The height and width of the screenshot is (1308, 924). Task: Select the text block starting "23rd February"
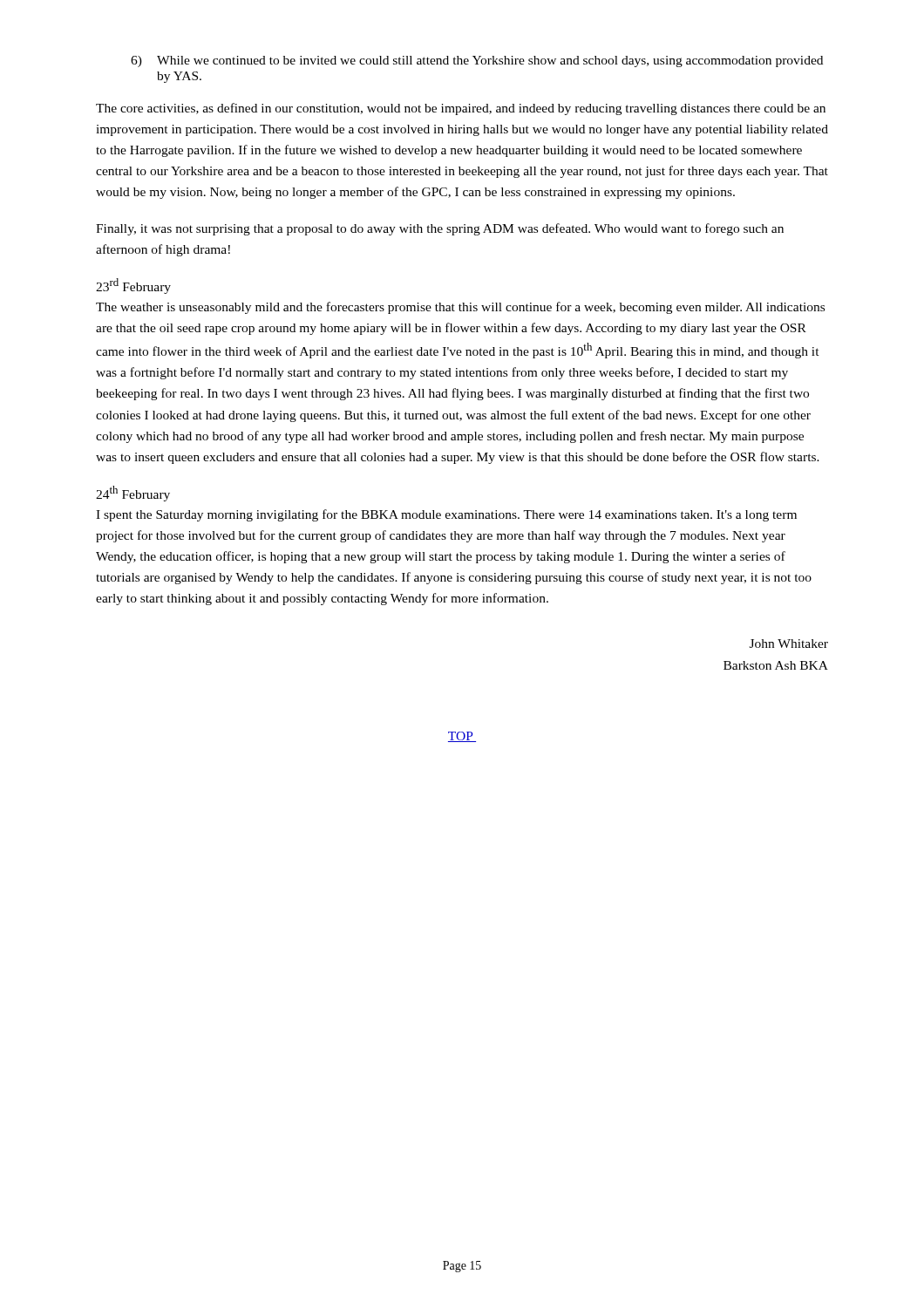point(133,285)
